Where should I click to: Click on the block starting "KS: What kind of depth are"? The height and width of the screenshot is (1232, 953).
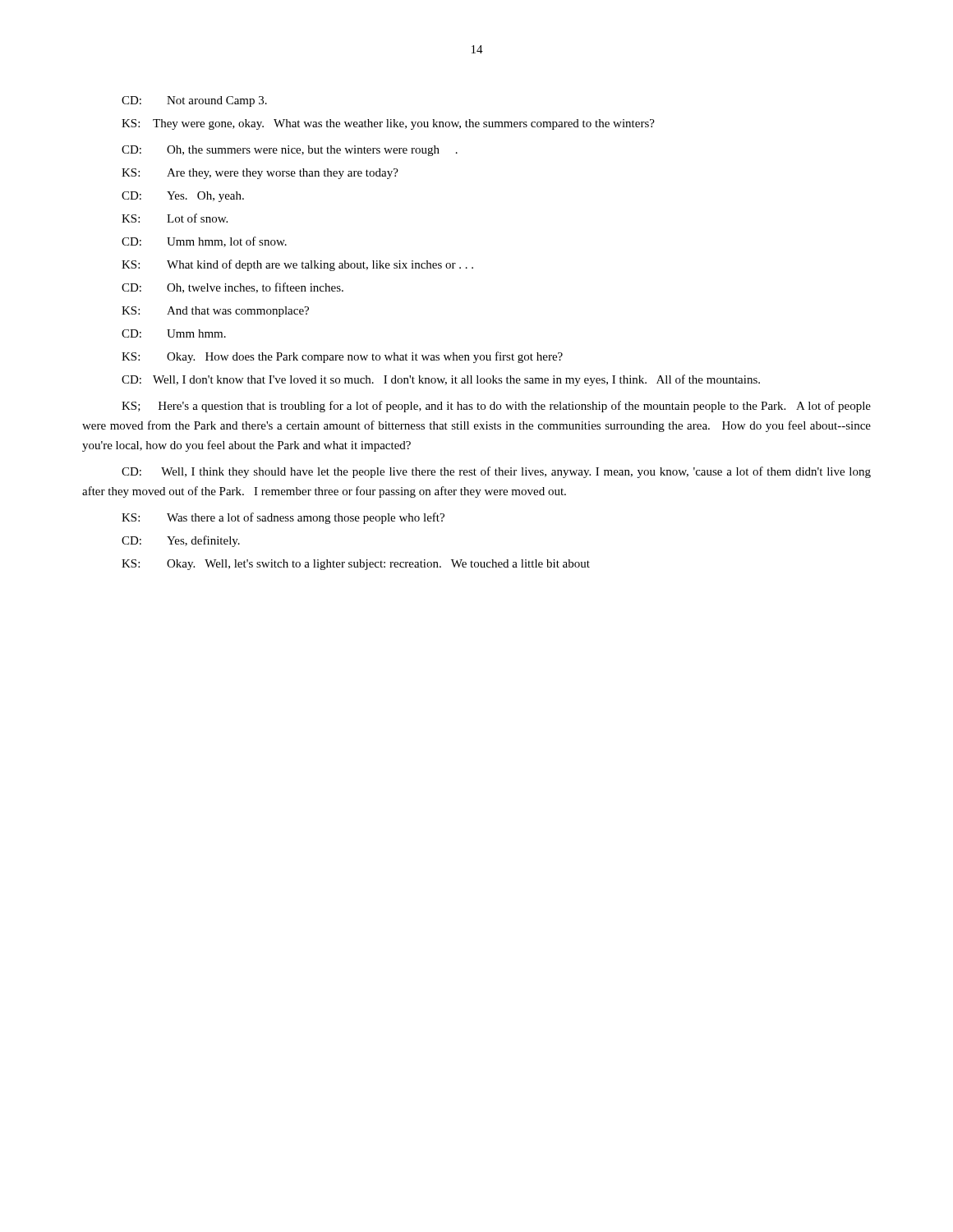point(297,265)
